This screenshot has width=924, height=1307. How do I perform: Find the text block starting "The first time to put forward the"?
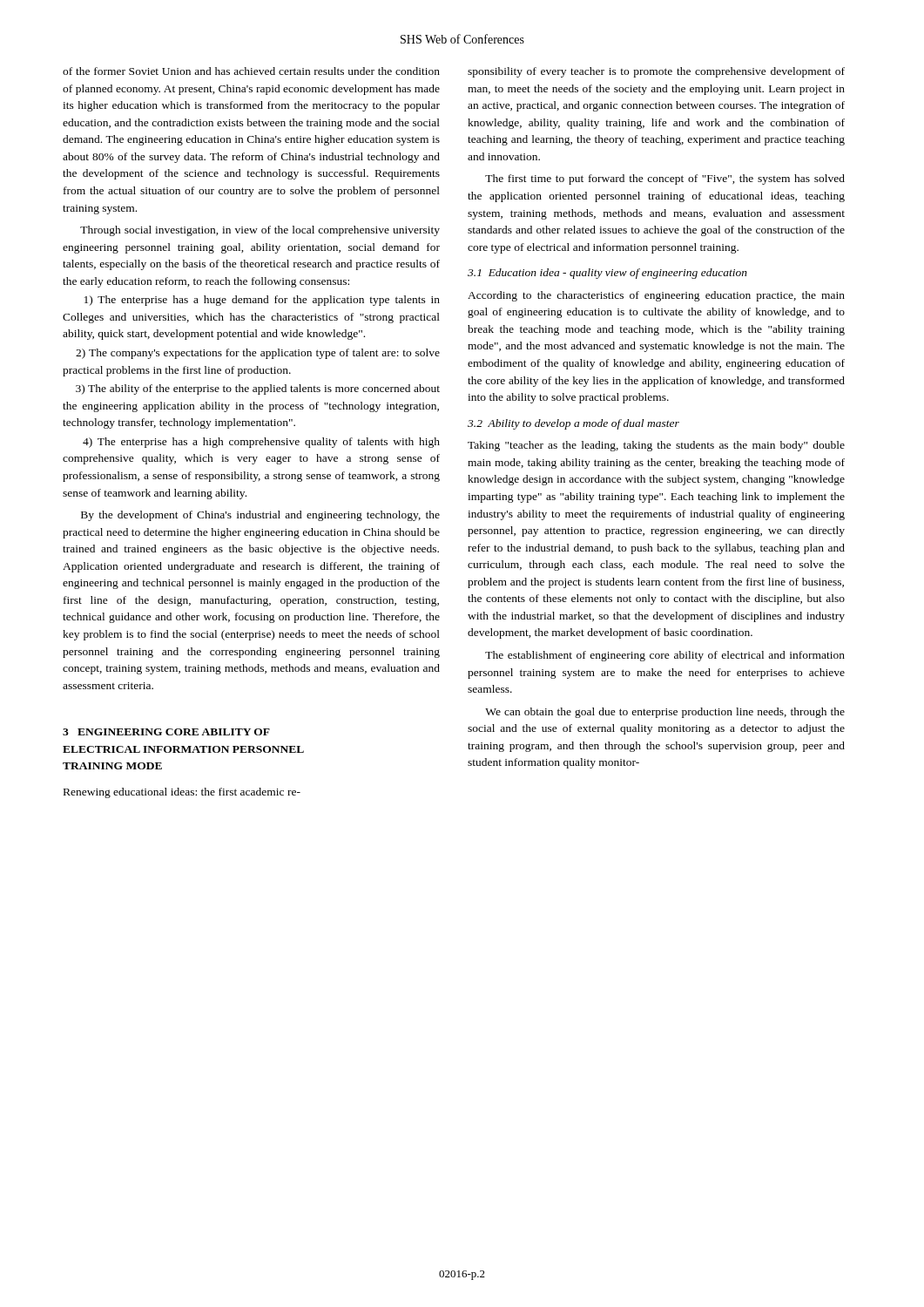pyautogui.click(x=656, y=213)
